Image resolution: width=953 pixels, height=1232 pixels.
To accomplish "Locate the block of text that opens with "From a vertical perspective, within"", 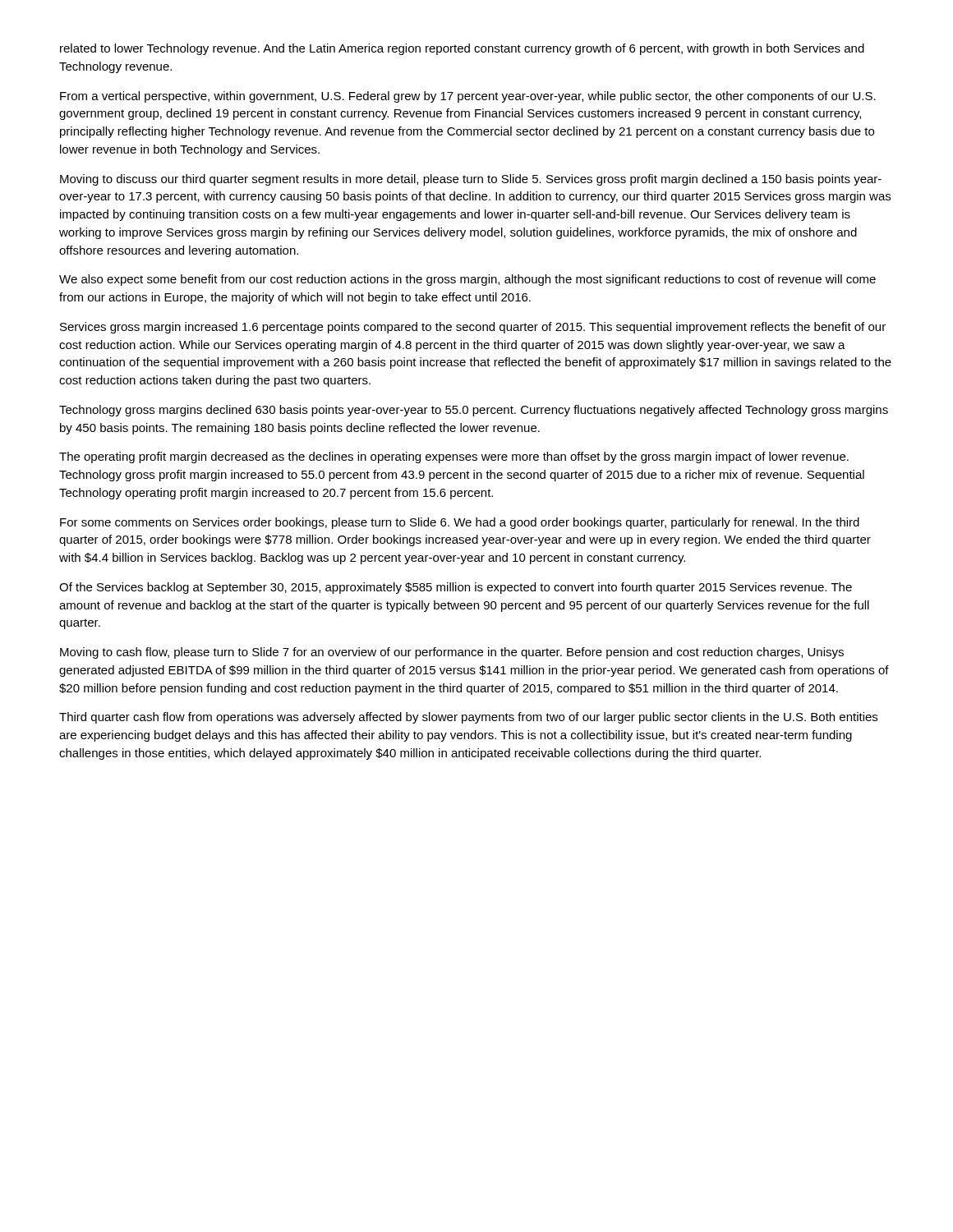I will [x=468, y=122].
